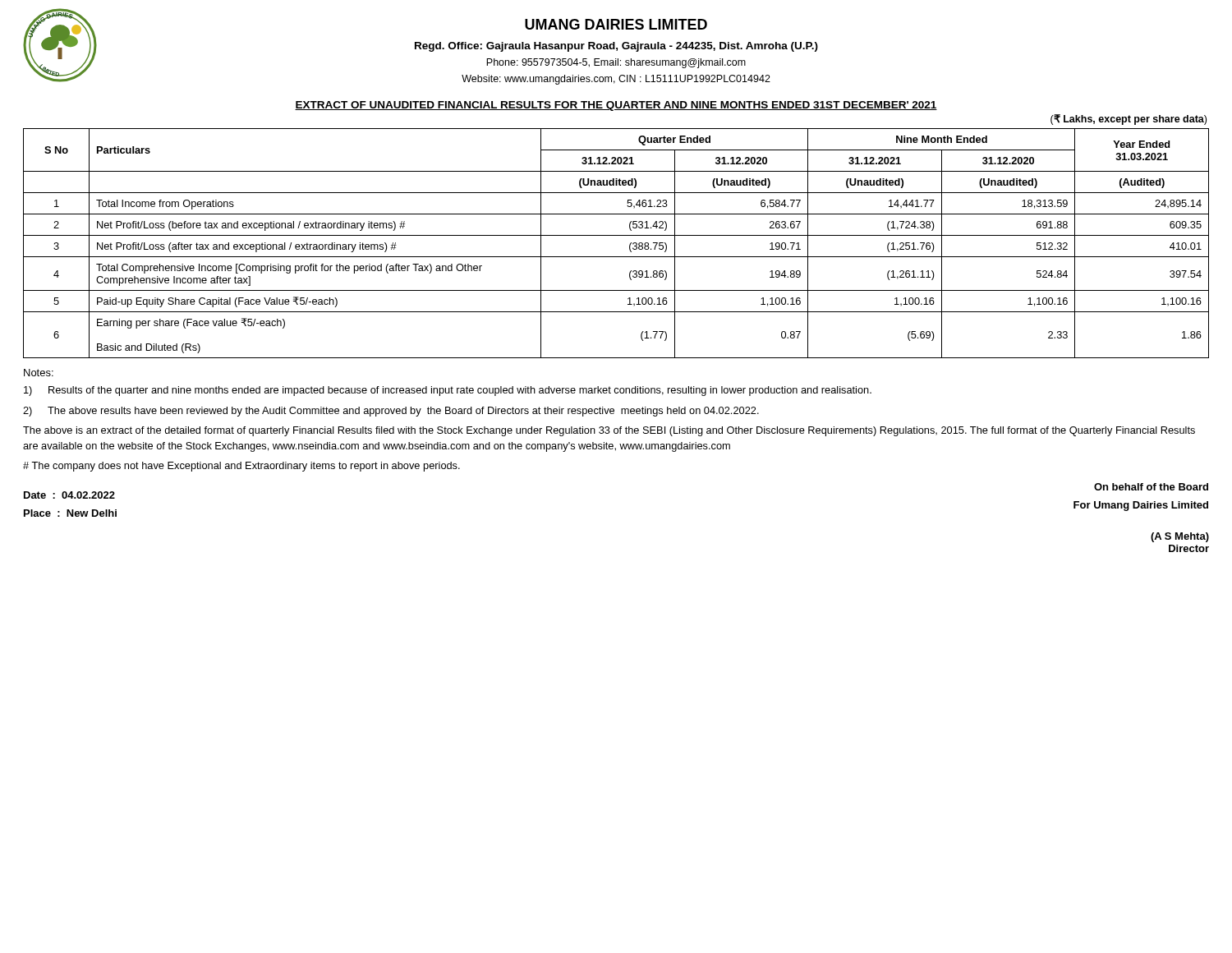The width and height of the screenshot is (1232, 953).
Task: Click on the text starting "2) The above results"
Action: point(616,410)
